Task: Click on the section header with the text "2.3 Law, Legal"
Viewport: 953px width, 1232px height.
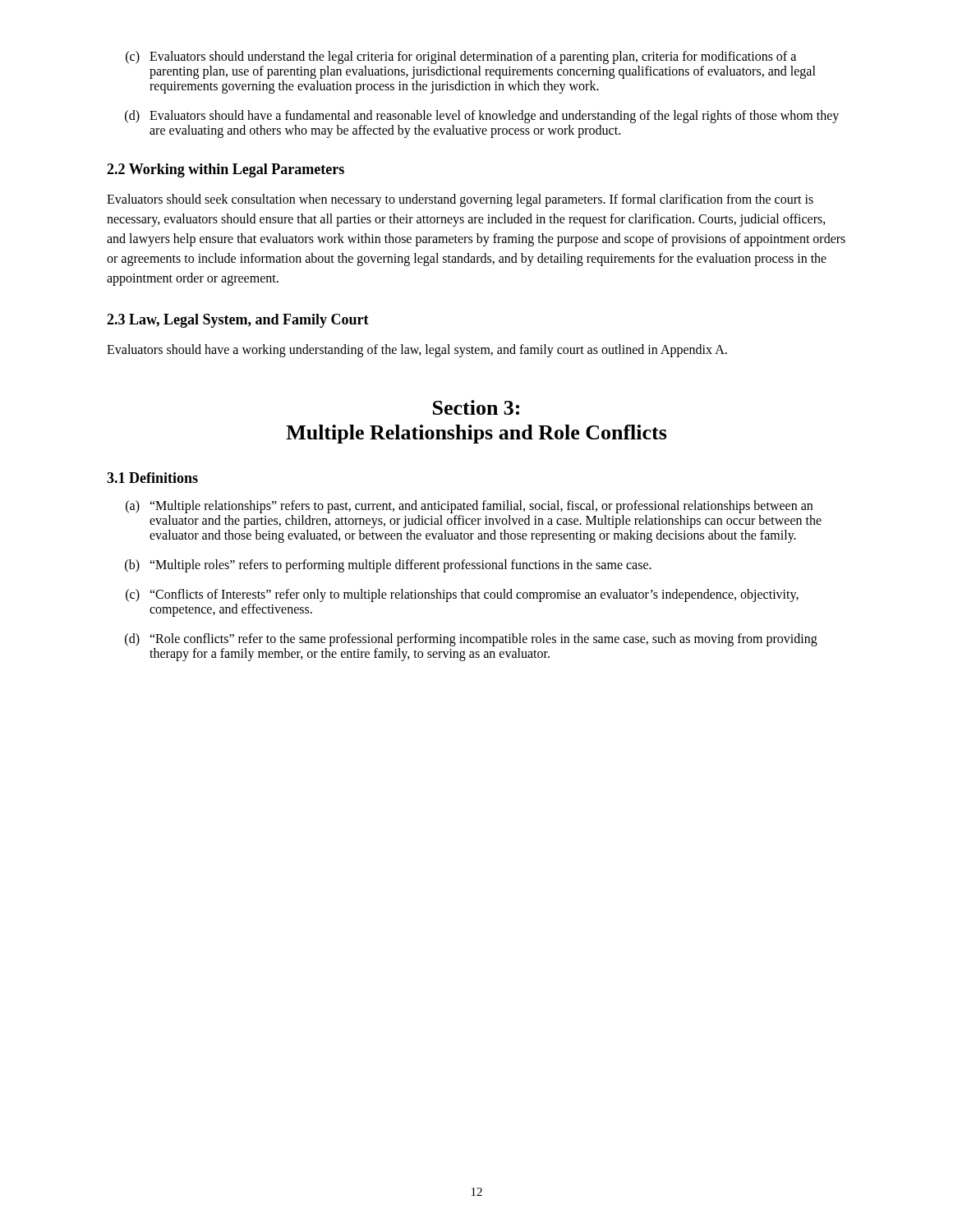Action: pos(238,320)
